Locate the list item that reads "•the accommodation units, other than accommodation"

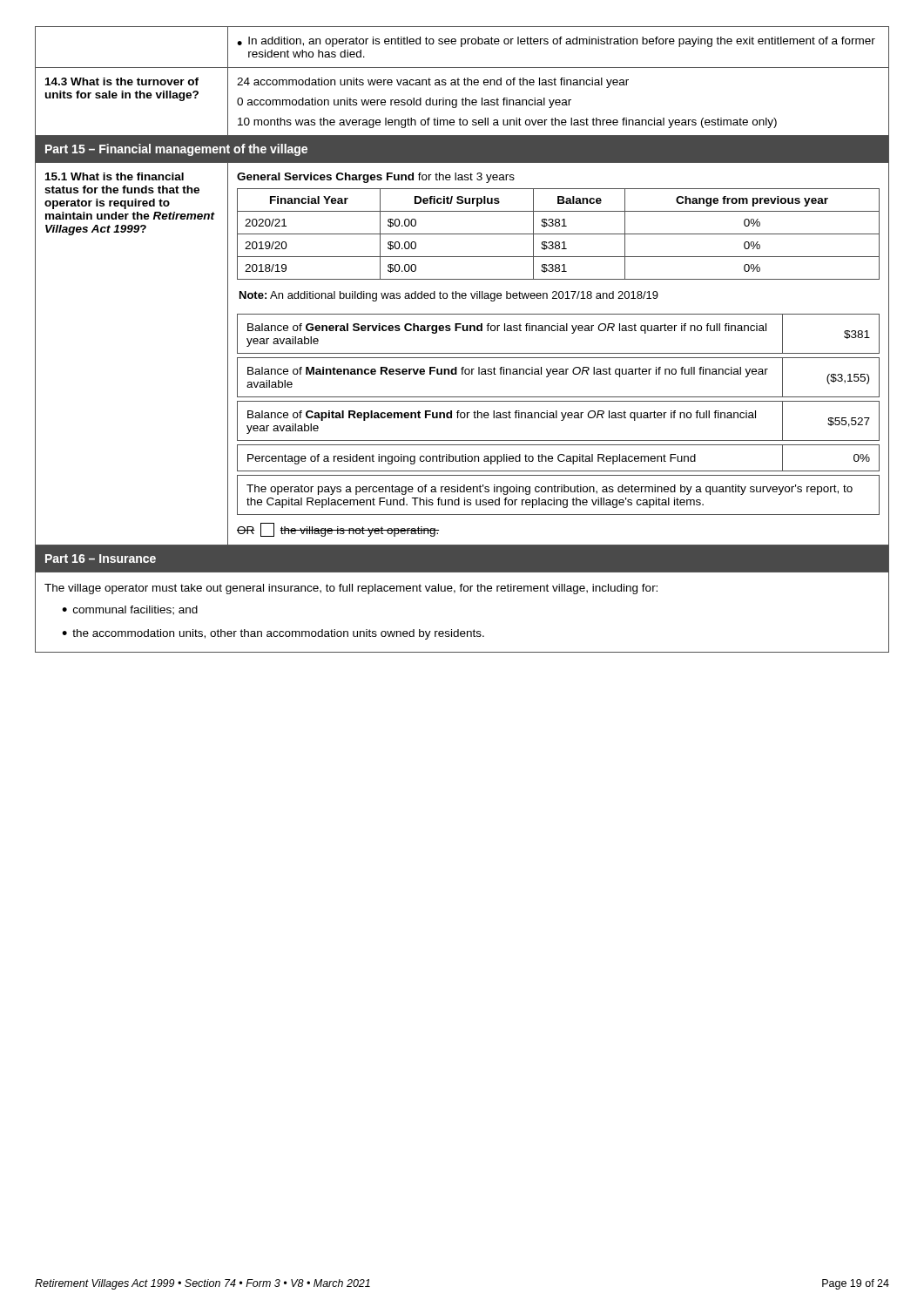[x=273, y=634]
